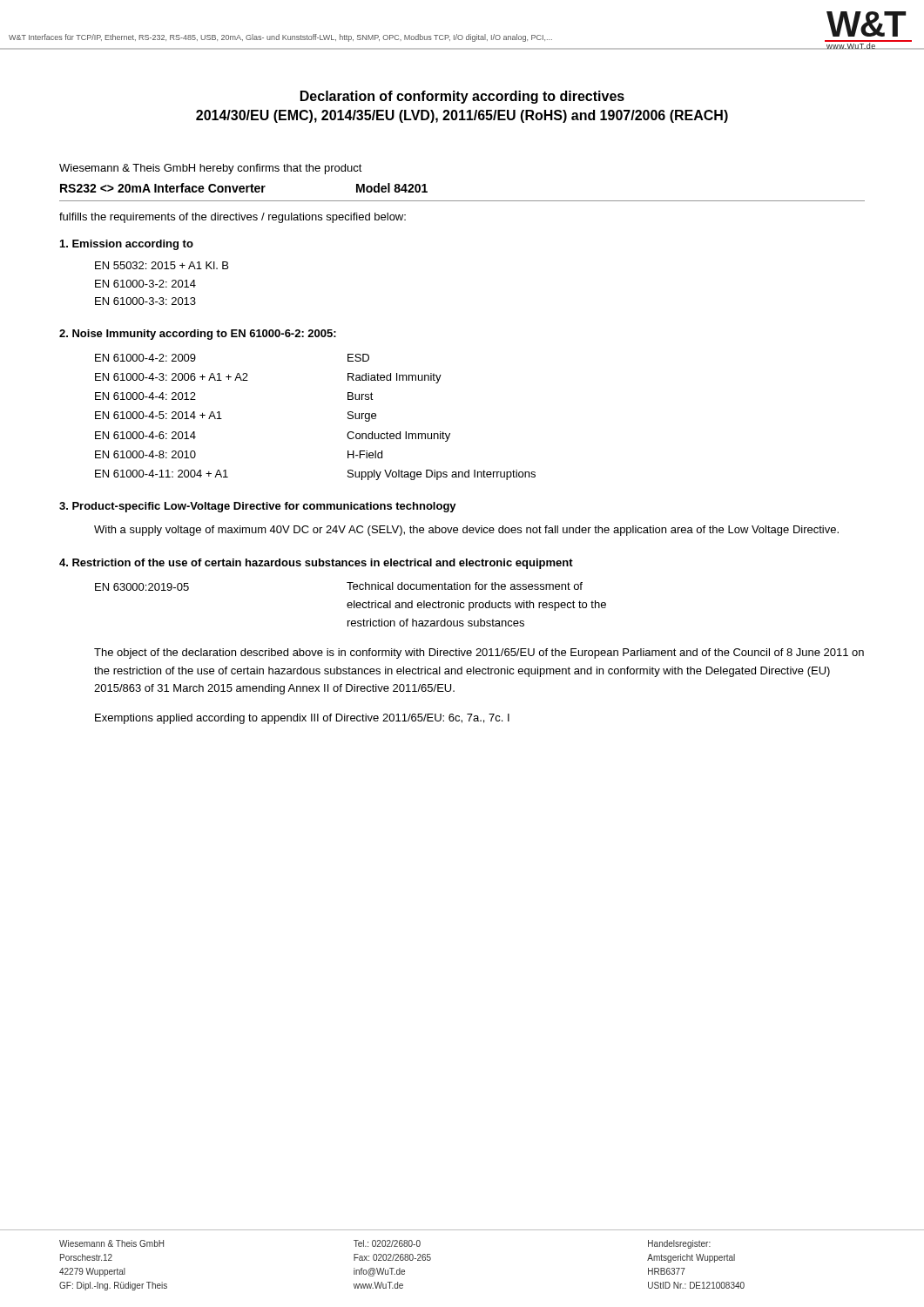Locate the section header that reads "4. Restriction of the use"
This screenshot has height=1307, width=924.
[316, 562]
